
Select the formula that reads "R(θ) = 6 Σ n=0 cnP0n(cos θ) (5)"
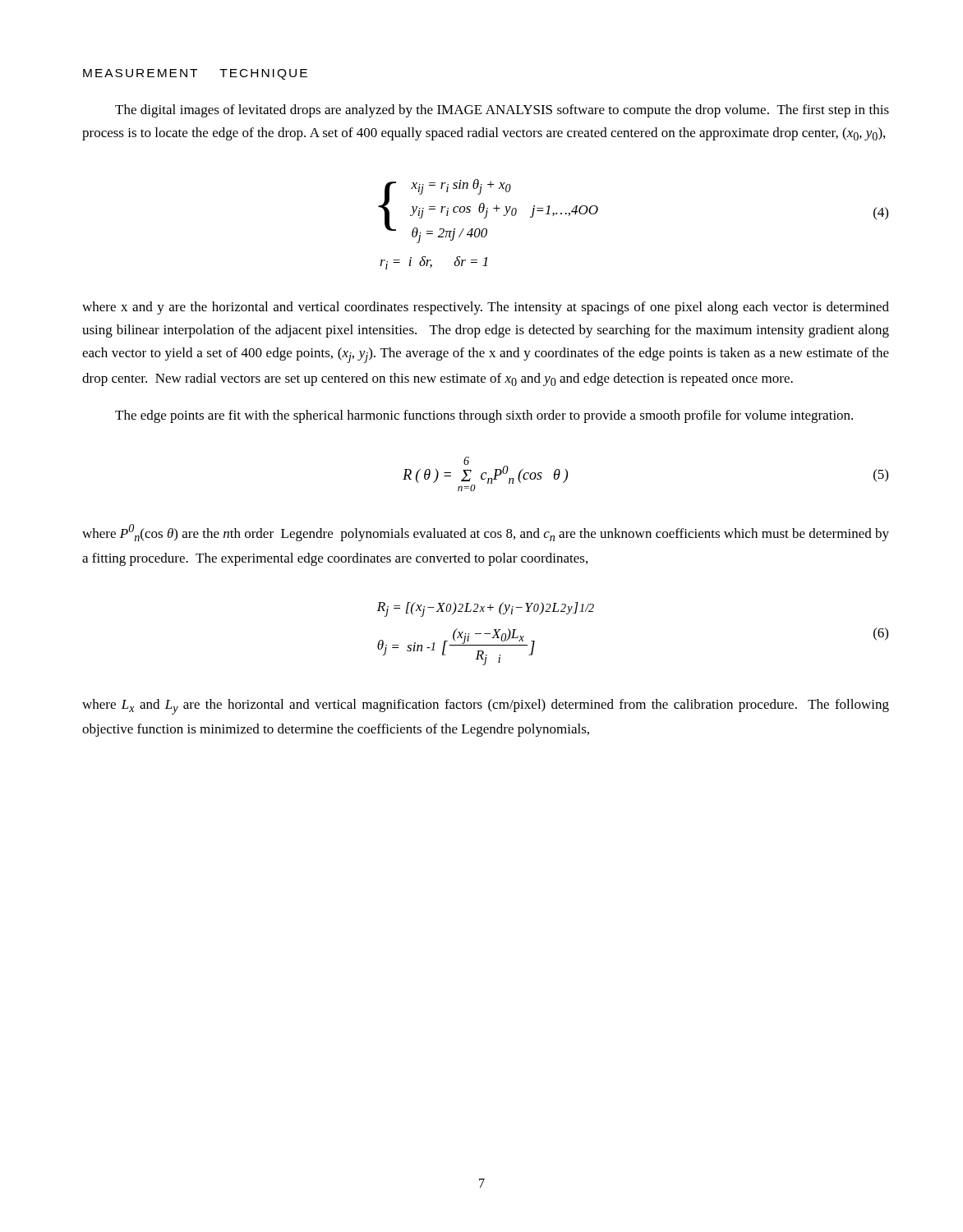501,473
